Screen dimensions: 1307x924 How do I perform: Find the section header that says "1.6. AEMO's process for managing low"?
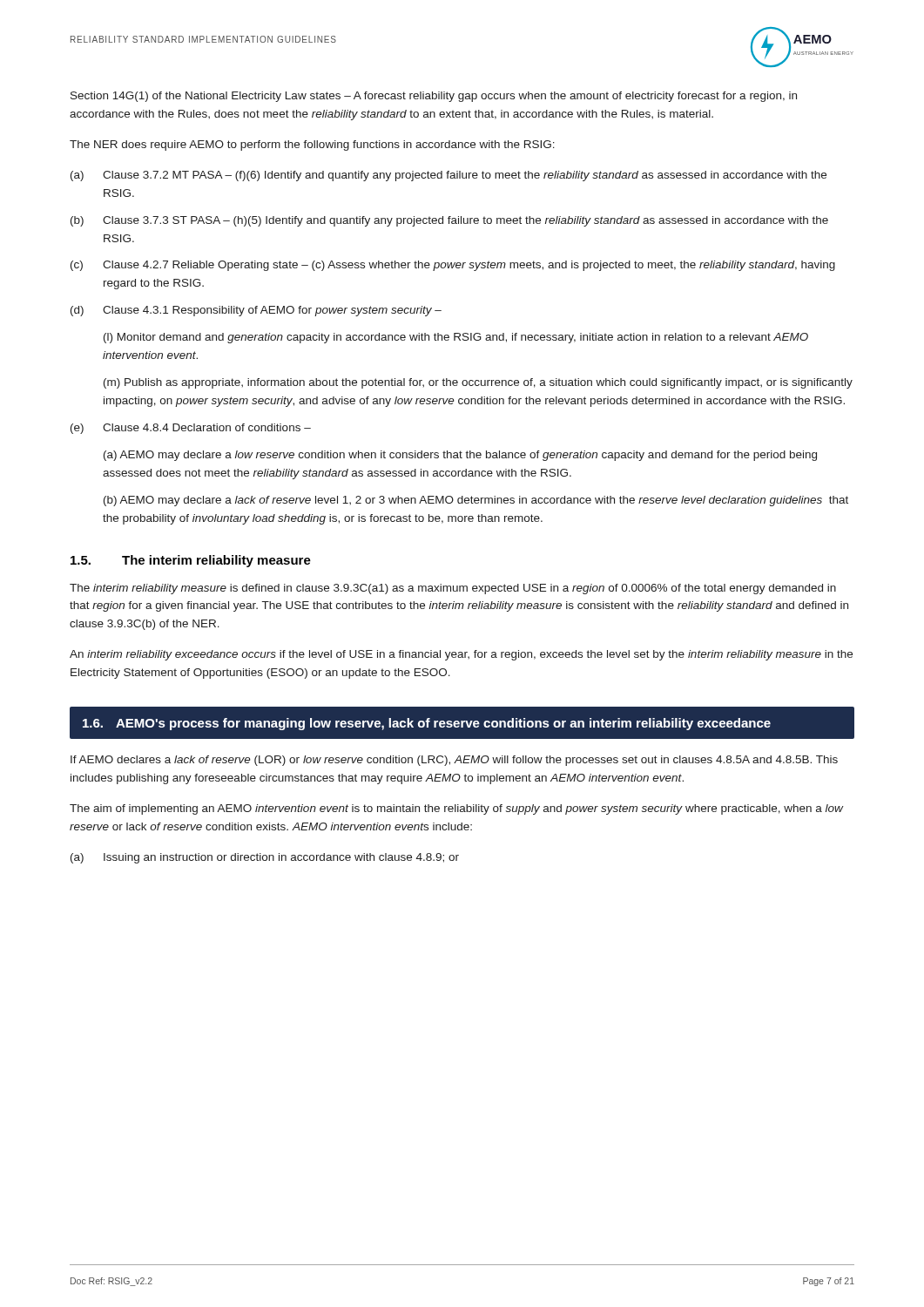[462, 723]
